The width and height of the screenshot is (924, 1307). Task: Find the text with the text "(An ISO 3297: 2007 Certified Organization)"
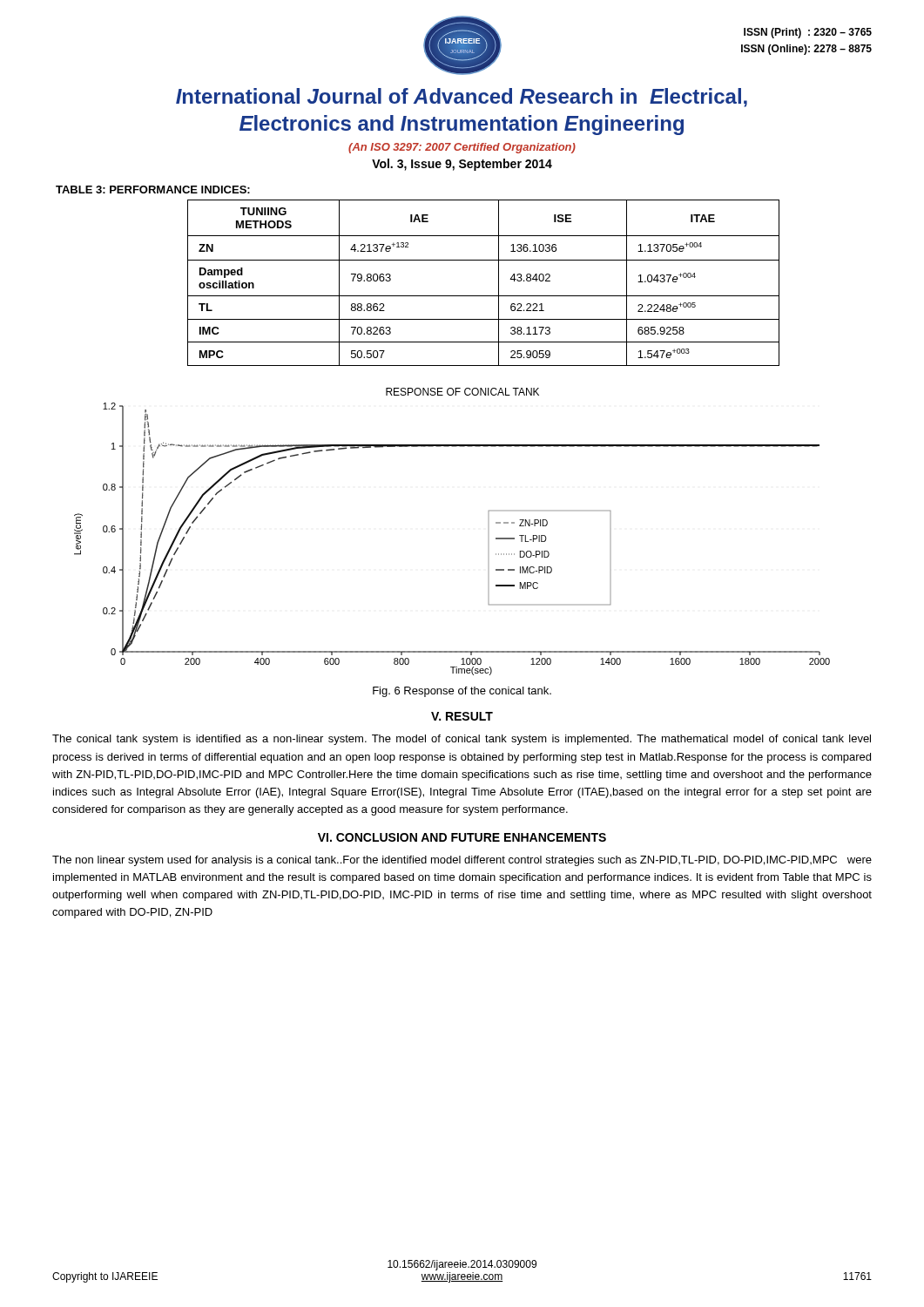click(462, 147)
